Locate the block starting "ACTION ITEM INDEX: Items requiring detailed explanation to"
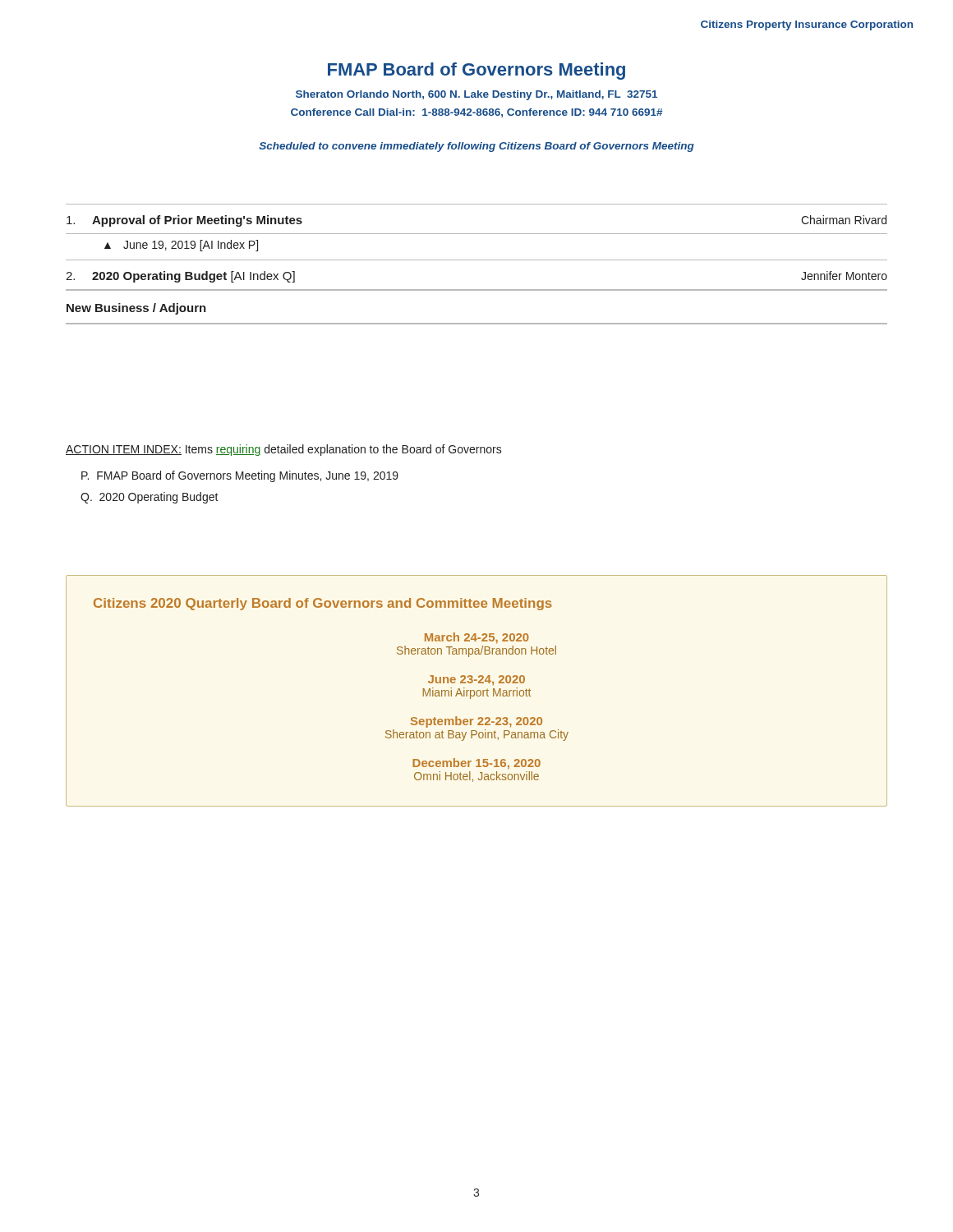This screenshot has height=1232, width=953. (284, 449)
